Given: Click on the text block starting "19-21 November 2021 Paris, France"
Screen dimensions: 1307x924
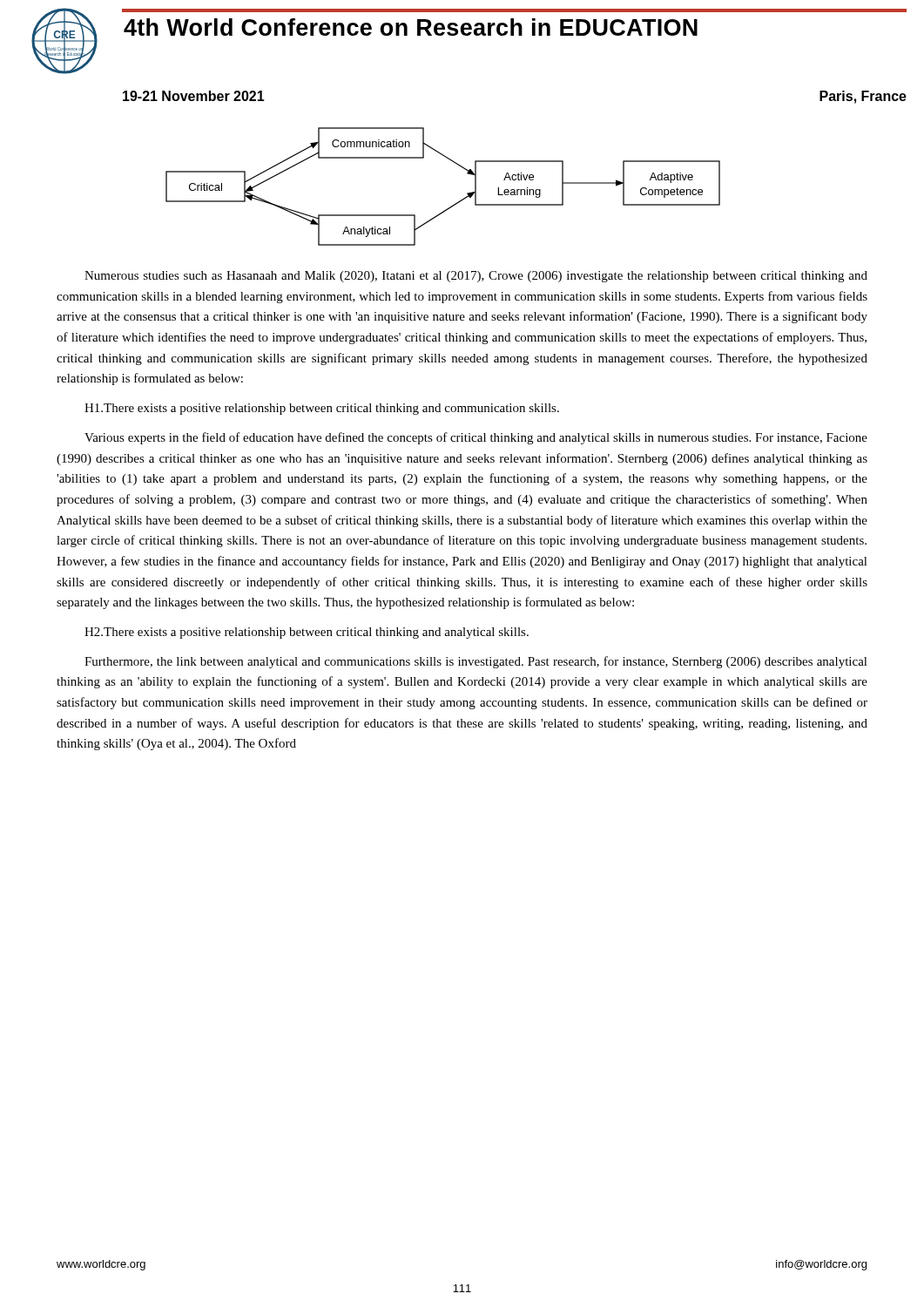Looking at the screenshot, I should pyautogui.click(x=189, y=97).
